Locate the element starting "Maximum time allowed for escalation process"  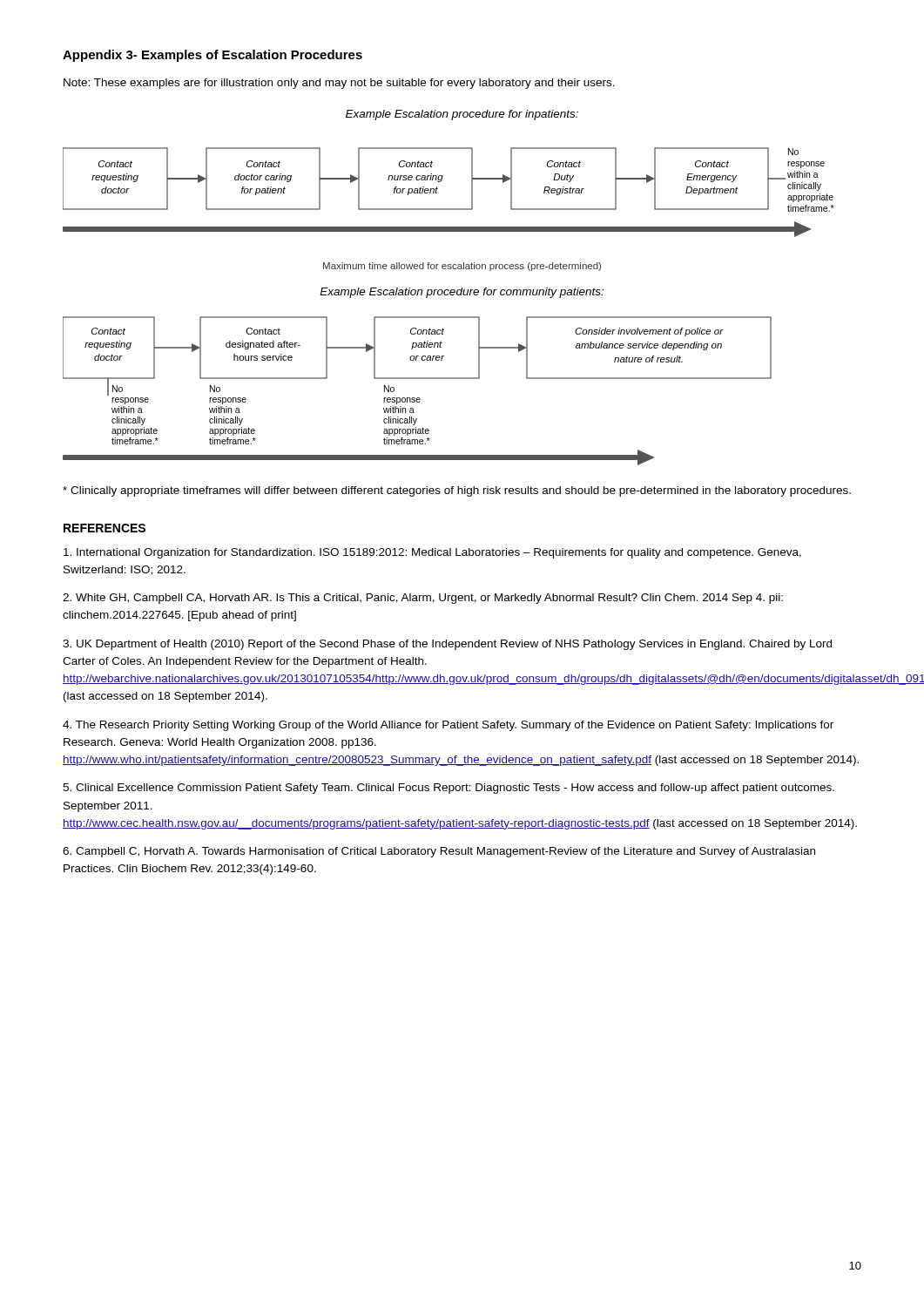[462, 266]
